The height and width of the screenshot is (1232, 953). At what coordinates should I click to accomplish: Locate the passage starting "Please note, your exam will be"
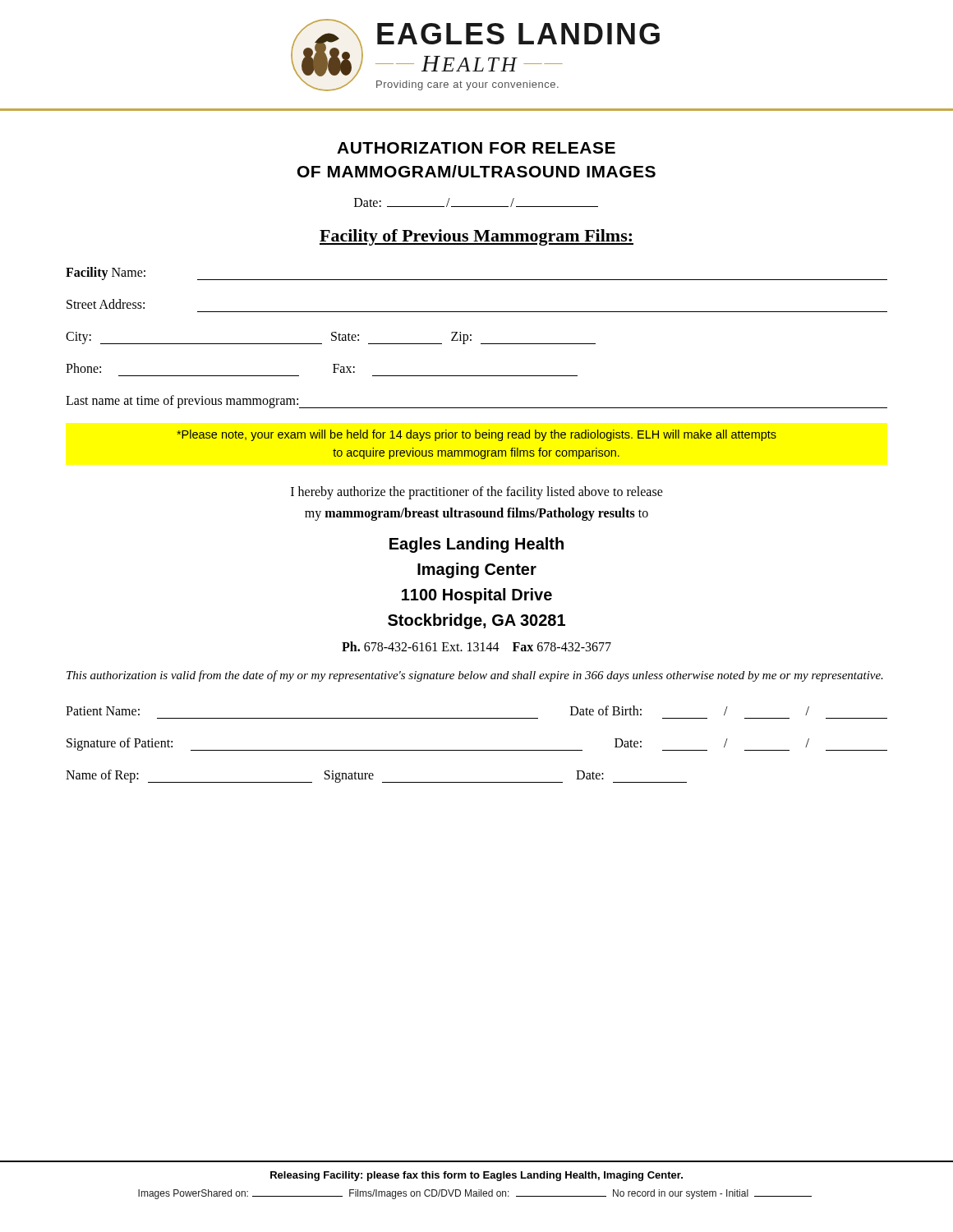click(x=476, y=443)
